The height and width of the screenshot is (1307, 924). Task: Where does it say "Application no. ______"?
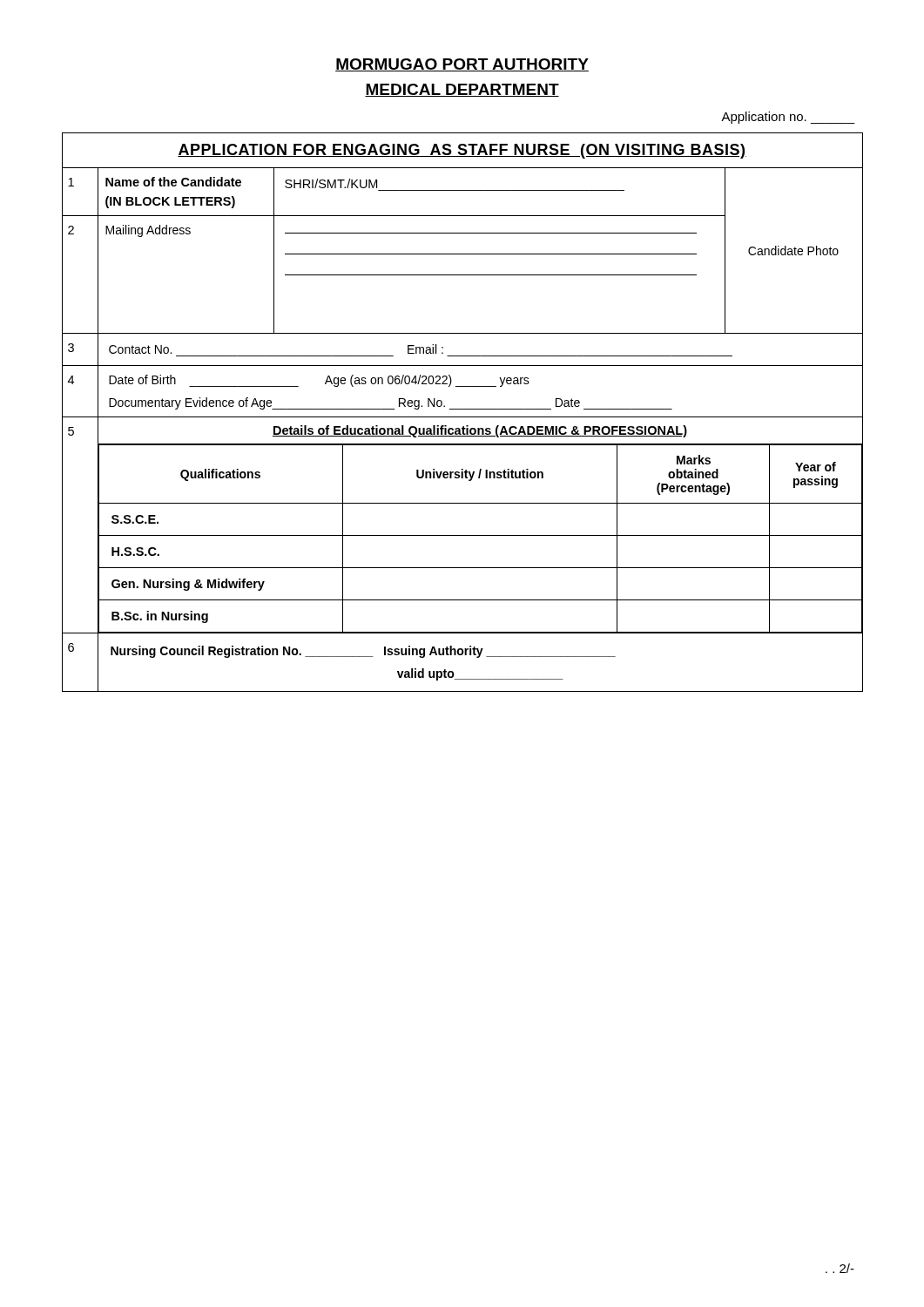[x=788, y=116]
